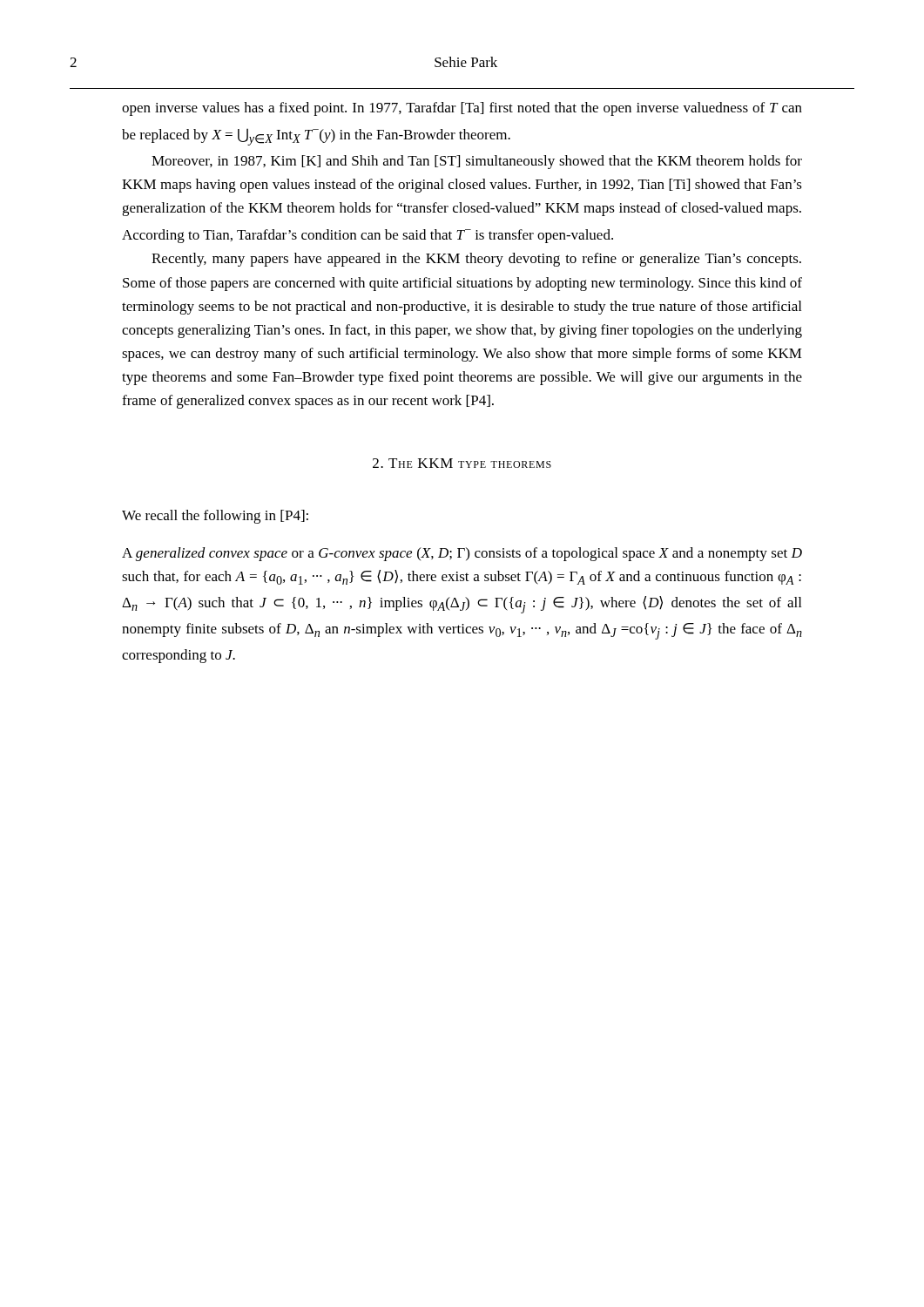Image resolution: width=924 pixels, height=1307 pixels.
Task: Where is the passage that starts "We recall the following in"?
Action: [x=215, y=517]
